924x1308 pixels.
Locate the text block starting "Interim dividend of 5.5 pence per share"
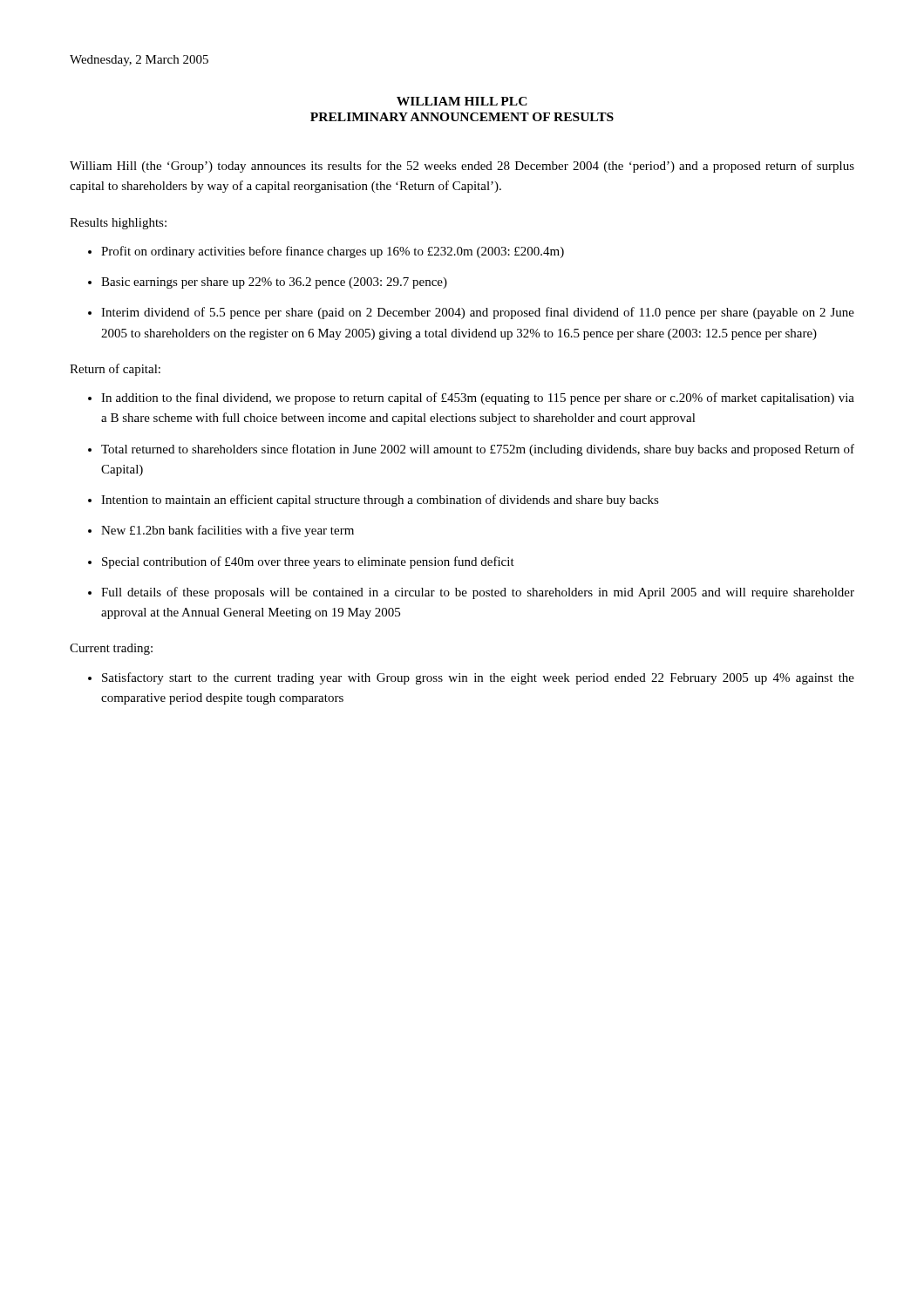478,323
